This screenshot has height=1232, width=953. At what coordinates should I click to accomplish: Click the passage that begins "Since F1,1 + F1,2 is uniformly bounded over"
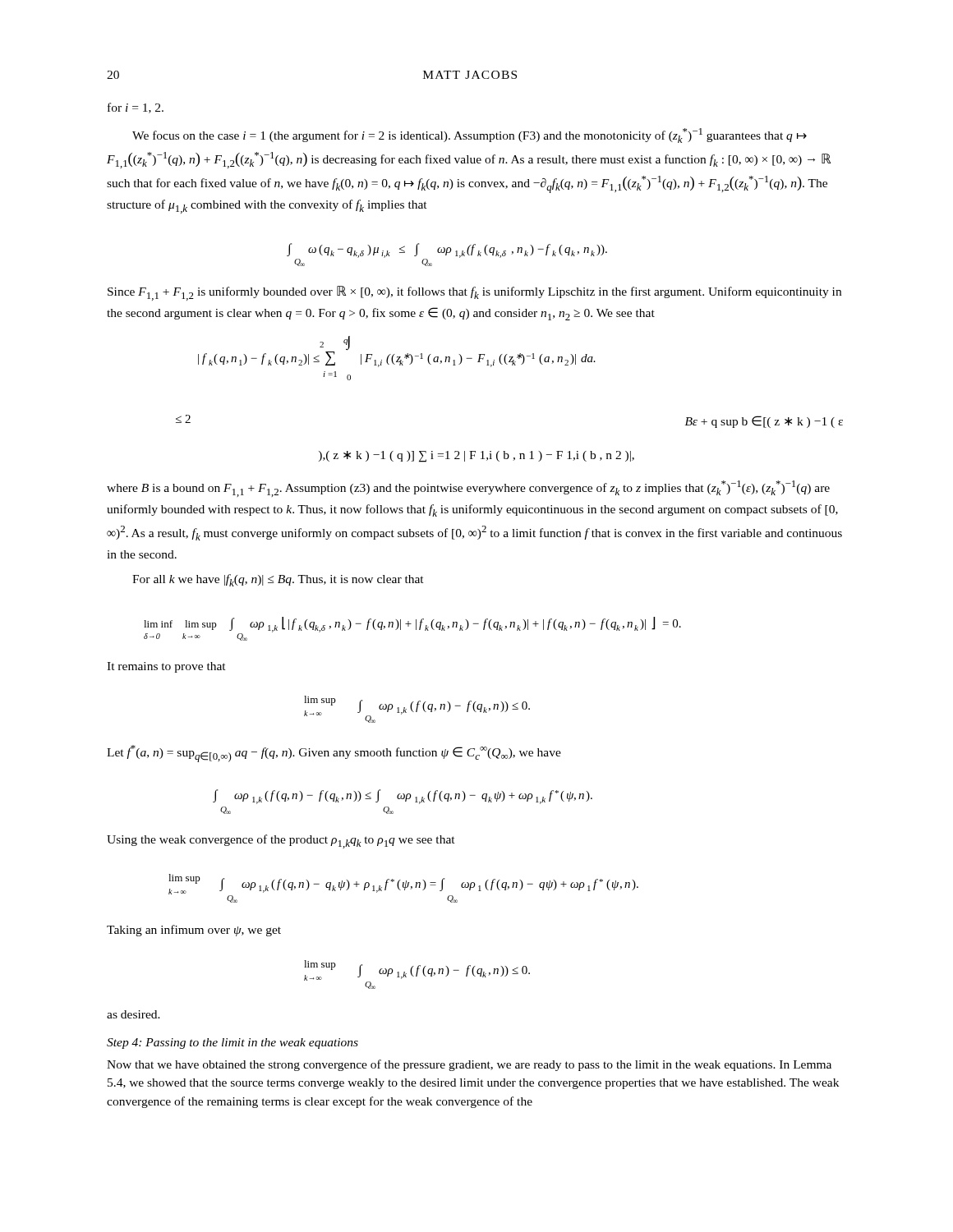tap(476, 304)
